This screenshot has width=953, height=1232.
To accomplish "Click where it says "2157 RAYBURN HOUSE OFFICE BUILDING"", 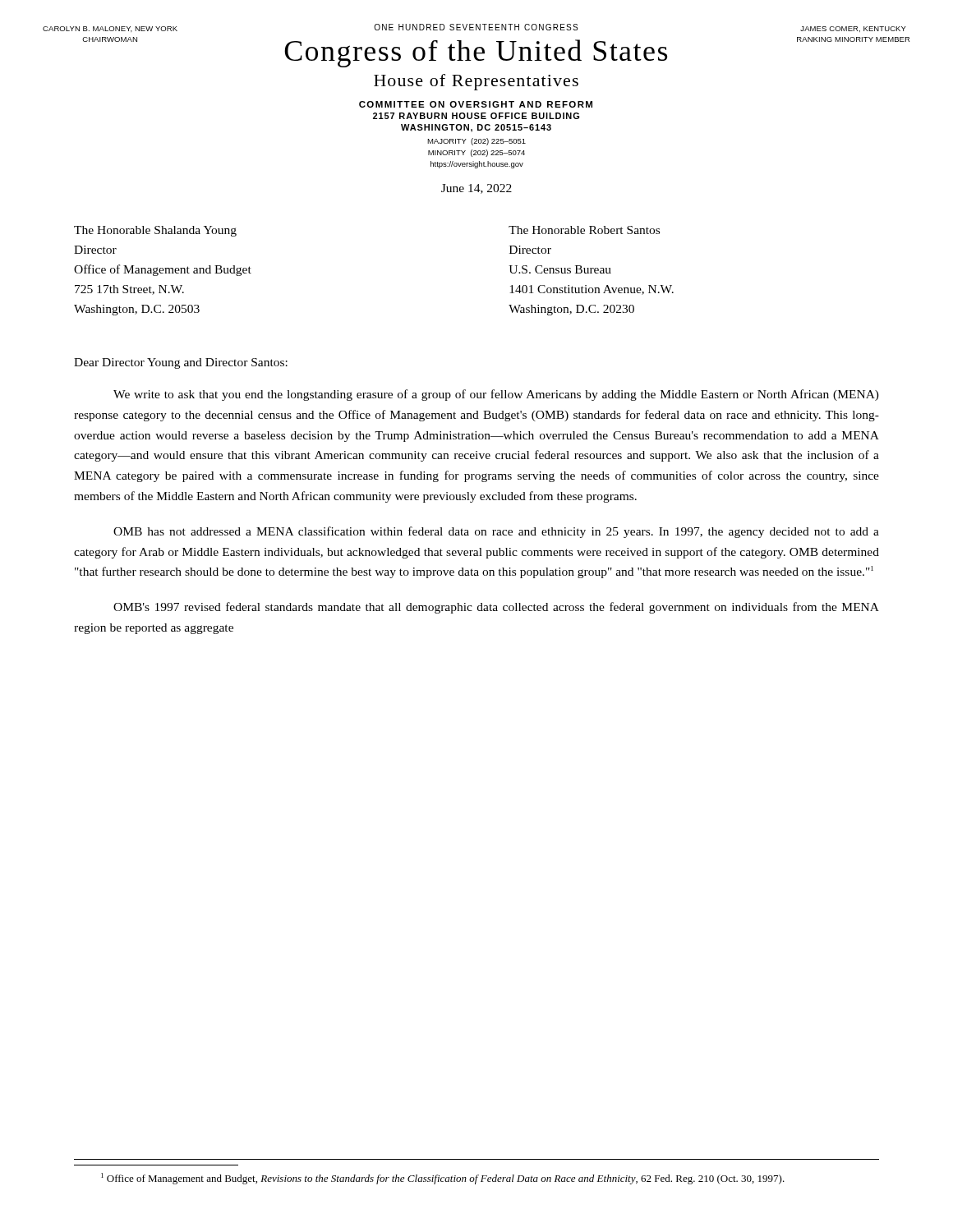I will pos(476,115).
